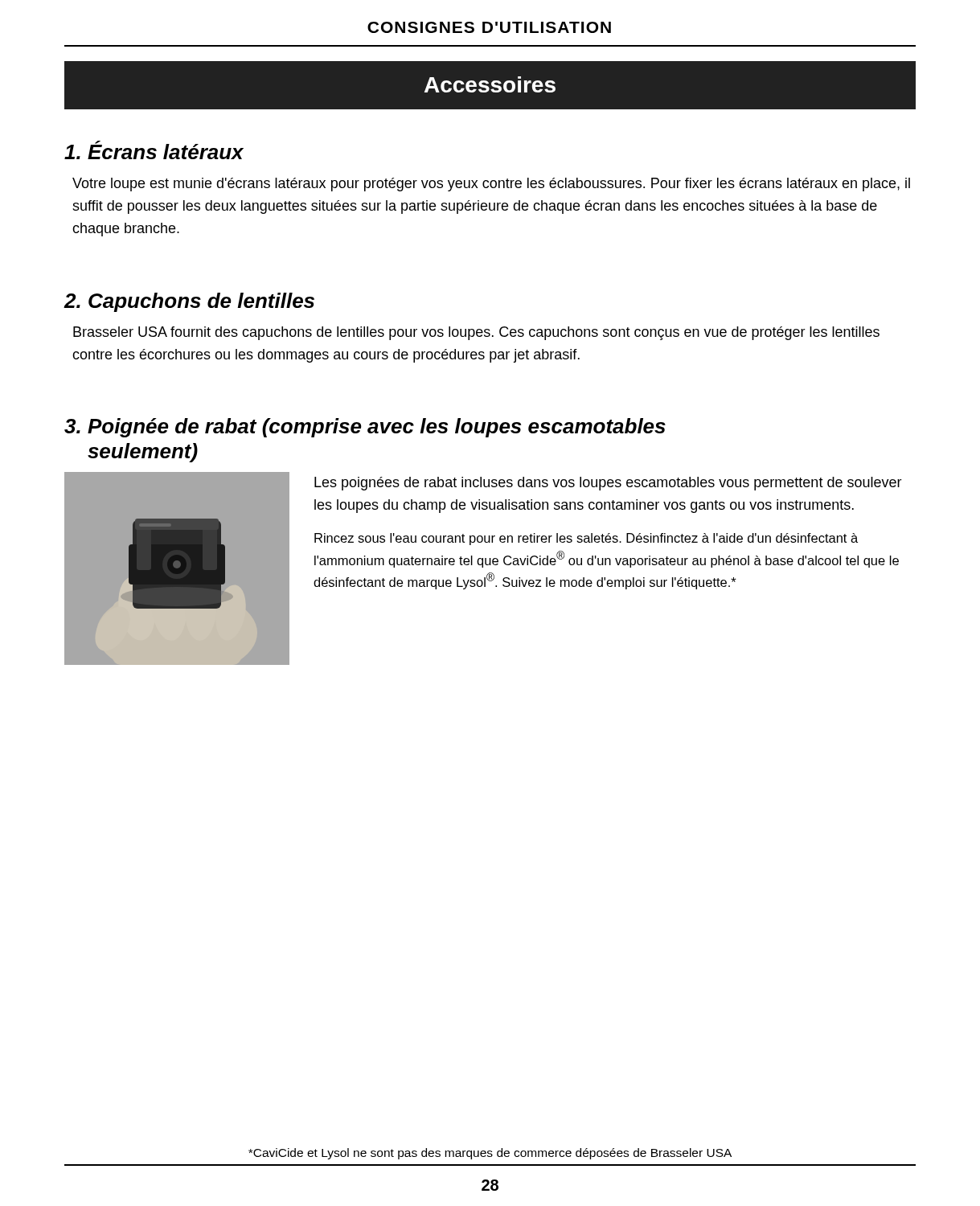Image resolution: width=980 pixels, height=1206 pixels.
Task: Select the passage starting "Votre loupe est munie"
Action: (492, 206)
